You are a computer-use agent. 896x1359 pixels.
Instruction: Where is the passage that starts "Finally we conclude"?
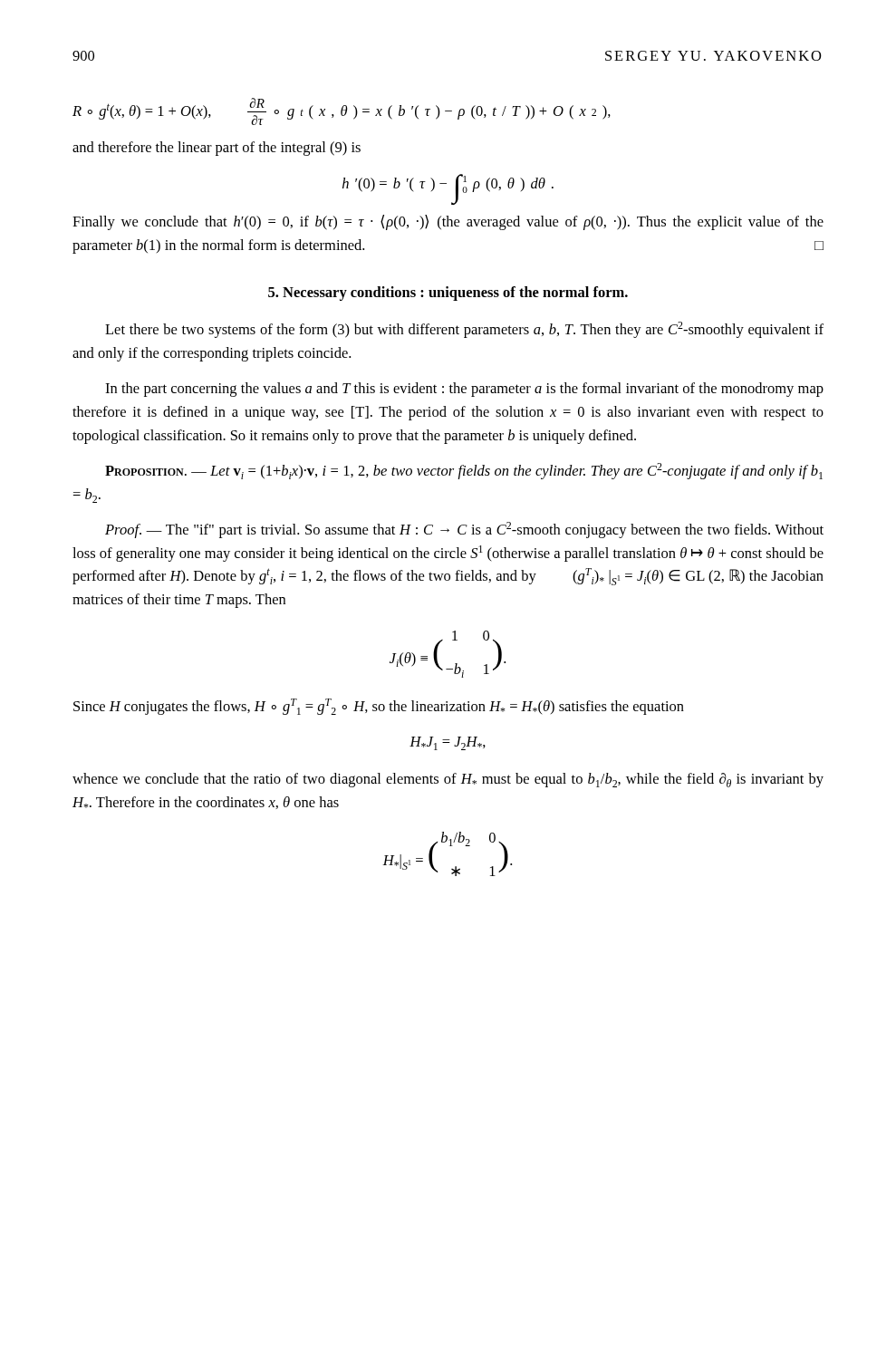click(448, 235)
